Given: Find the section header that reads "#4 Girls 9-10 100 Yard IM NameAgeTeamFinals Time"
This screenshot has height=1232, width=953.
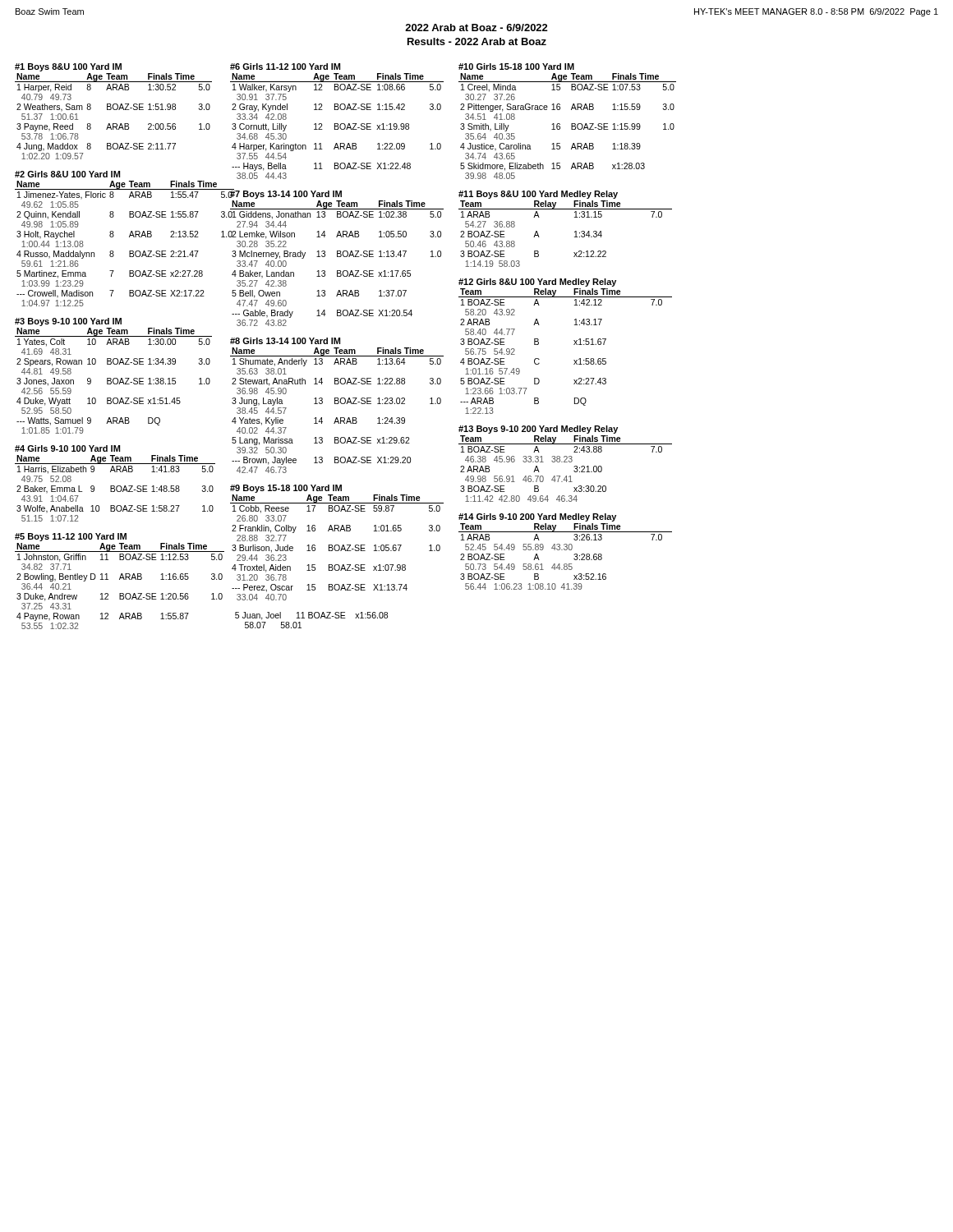Looking at the screenshot, I should [x=113, y=483].
